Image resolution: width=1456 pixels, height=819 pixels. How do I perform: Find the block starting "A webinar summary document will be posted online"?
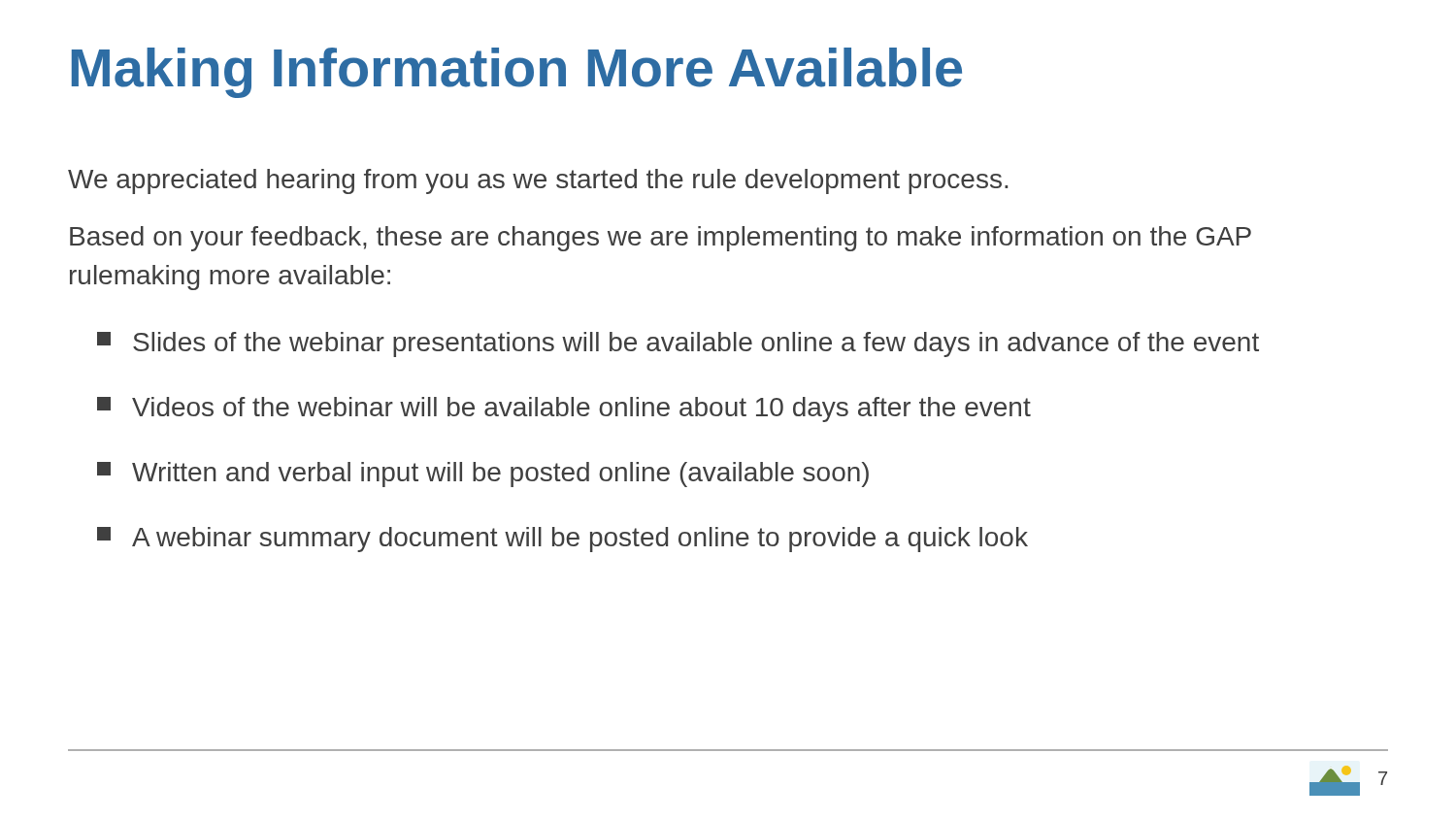(743, 538)
